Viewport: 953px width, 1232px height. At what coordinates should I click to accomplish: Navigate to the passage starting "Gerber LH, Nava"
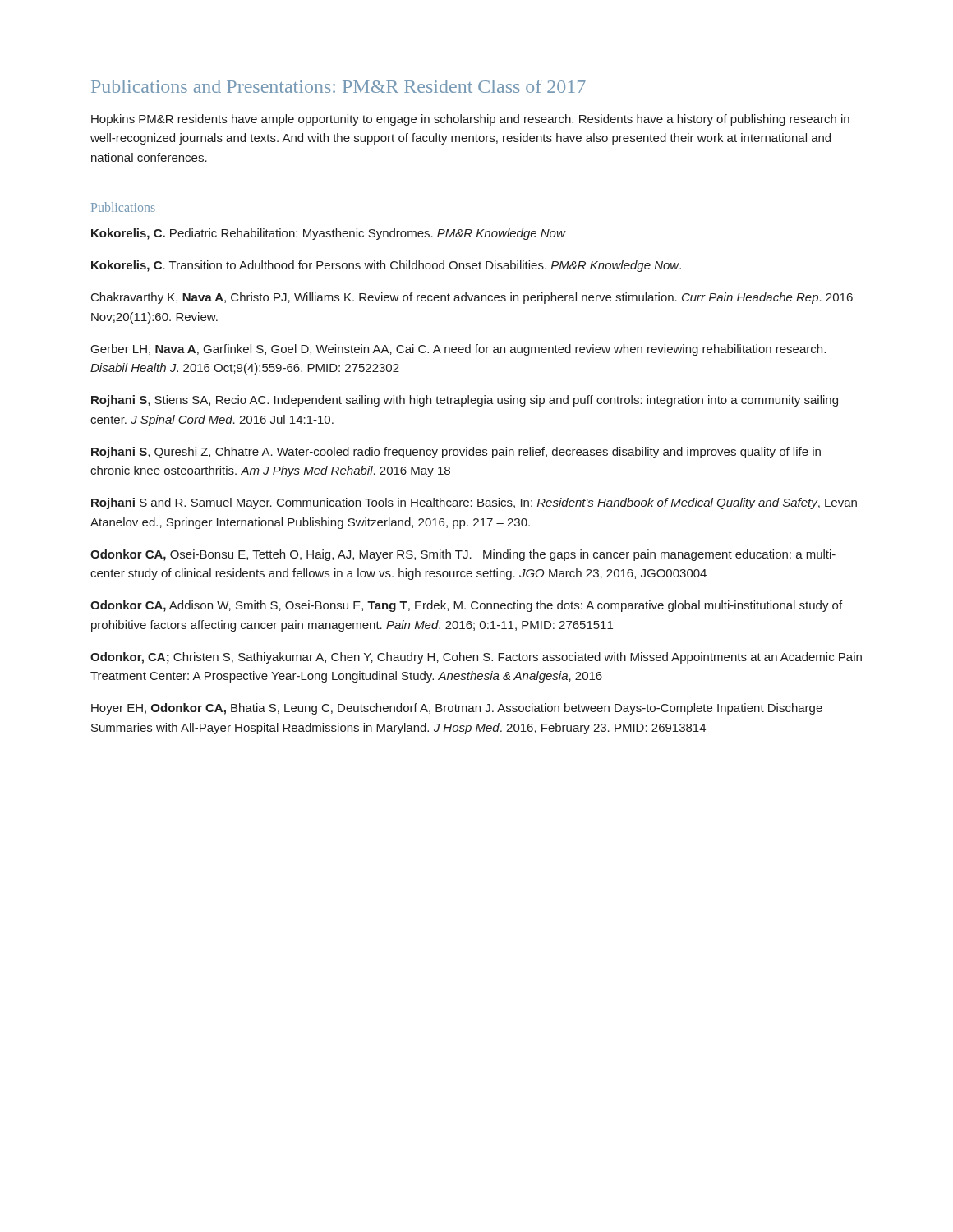(459, 358)
